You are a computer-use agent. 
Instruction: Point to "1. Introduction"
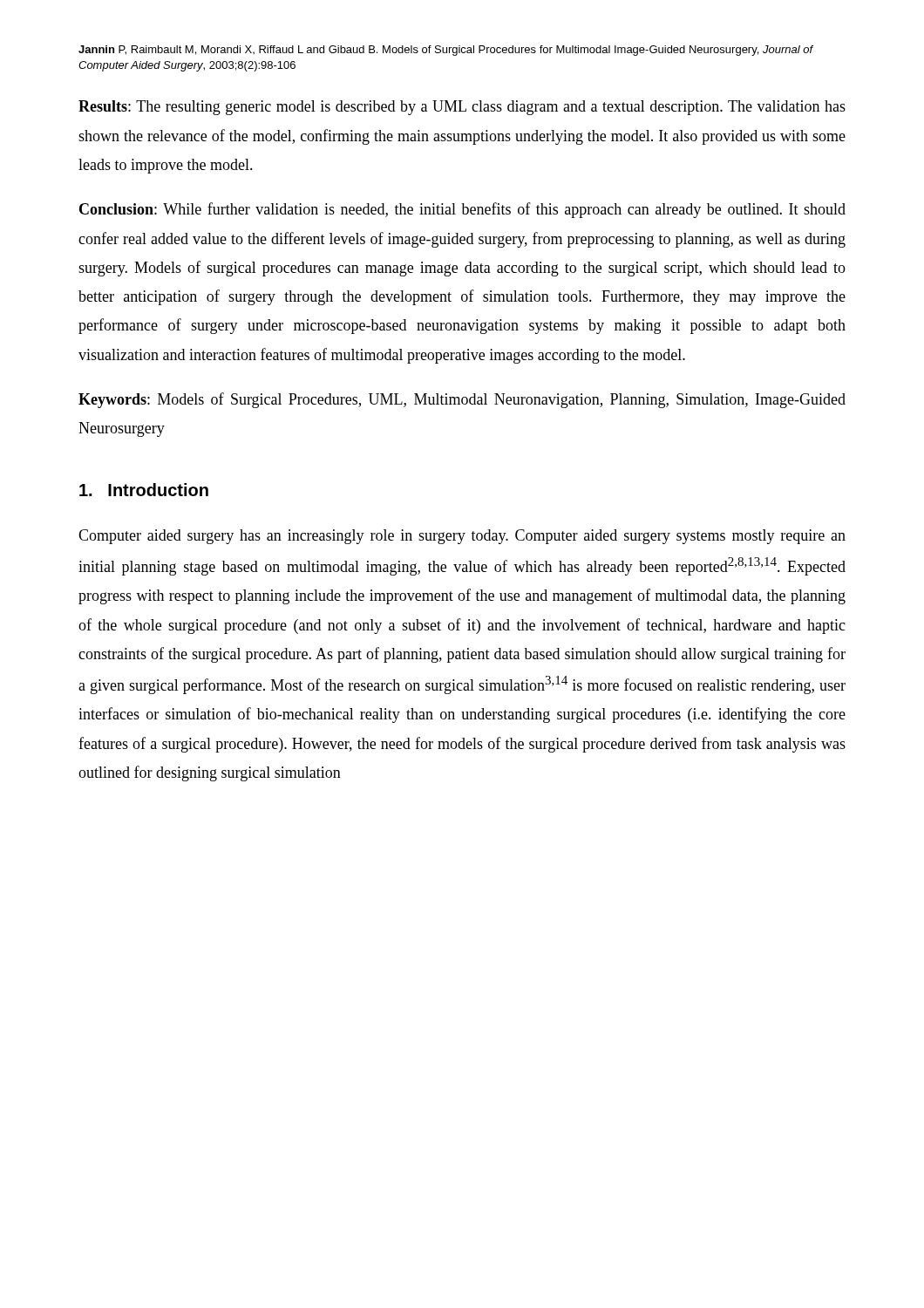click(x=144, y=490)
